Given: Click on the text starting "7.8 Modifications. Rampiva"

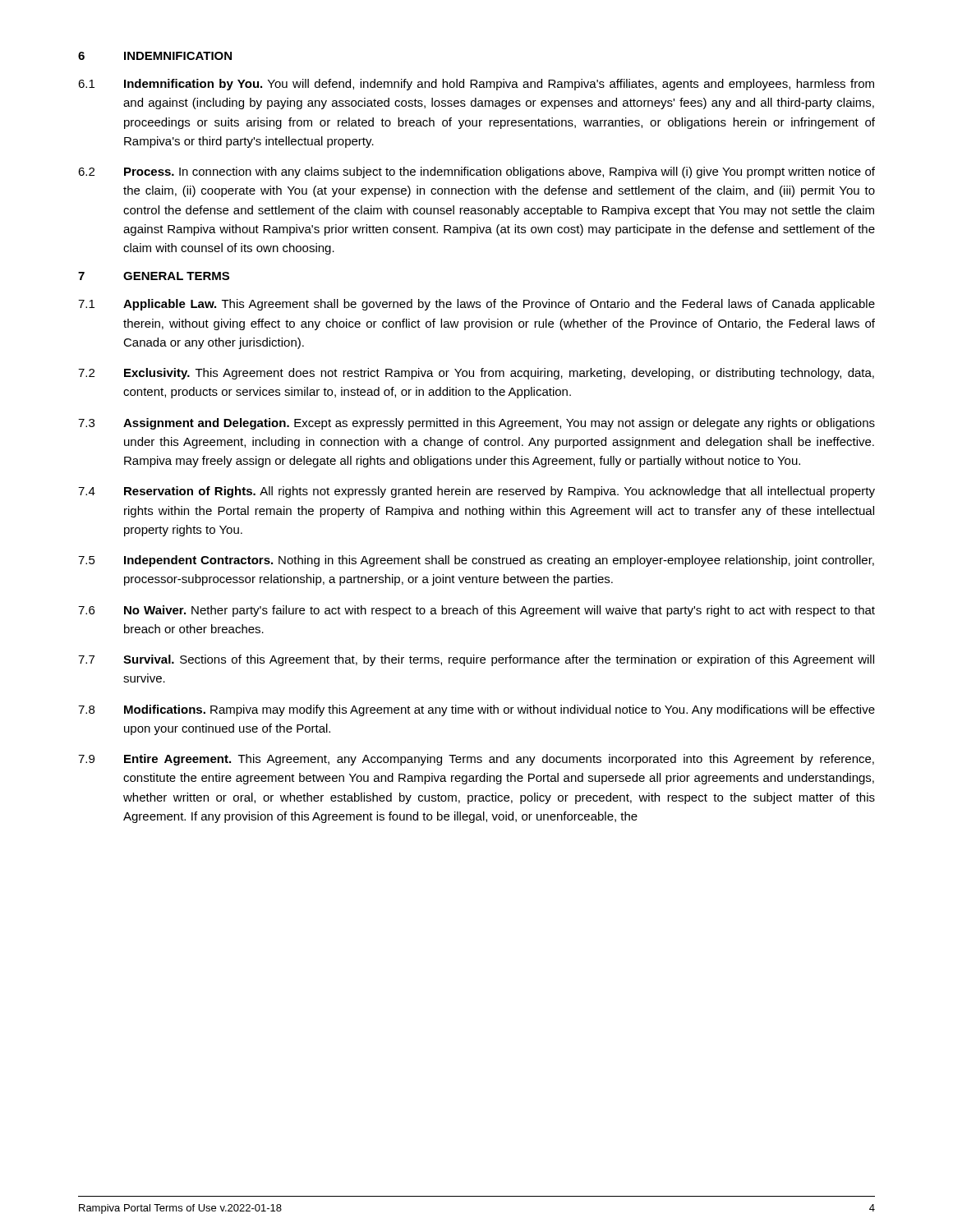Looking at the screenshot, I should pyautogui.click(x=476, y=719).
